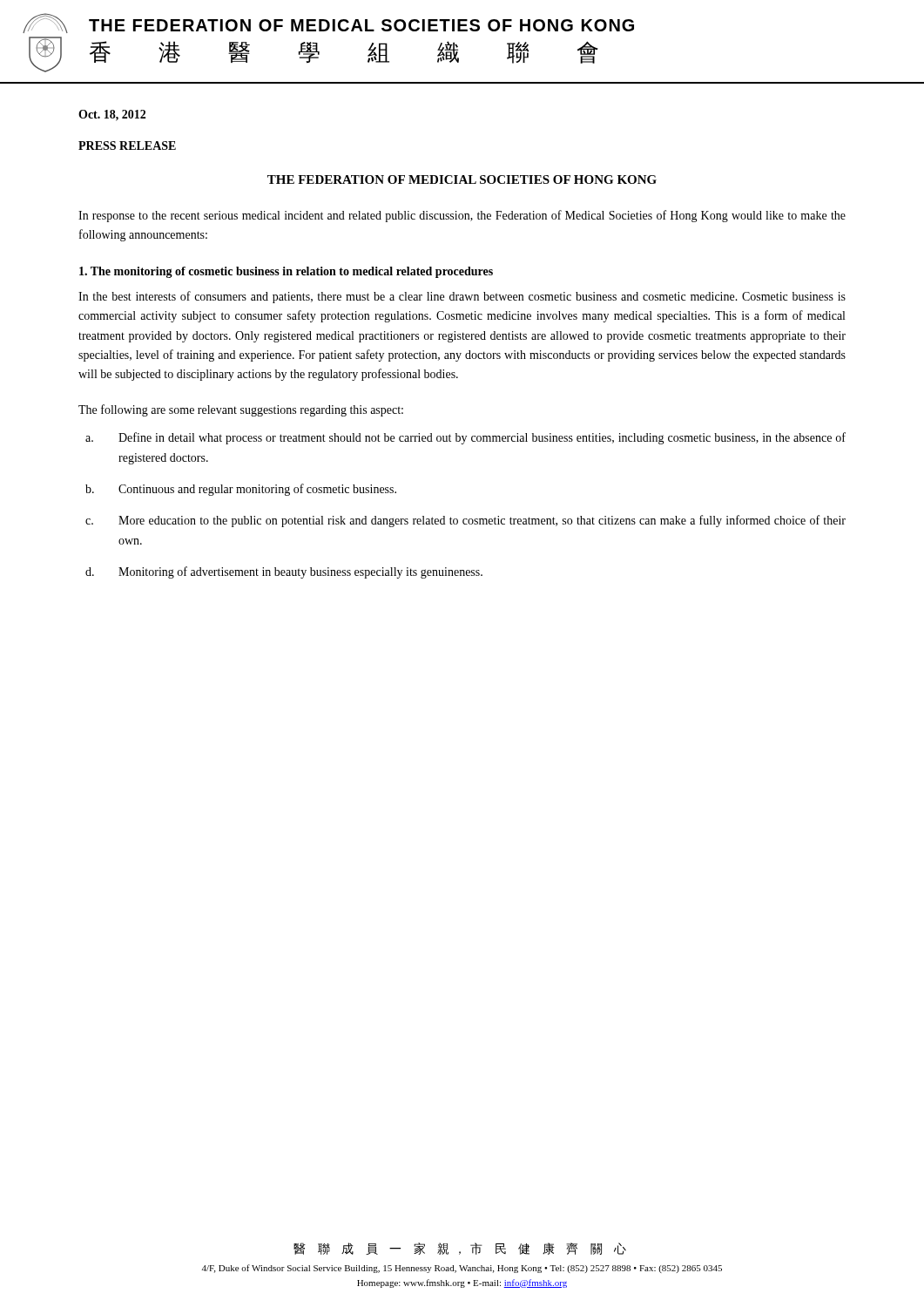Locate the list item with the text "a. Define in"
This screenshot has height=1307, width=924.
point(462,448)
